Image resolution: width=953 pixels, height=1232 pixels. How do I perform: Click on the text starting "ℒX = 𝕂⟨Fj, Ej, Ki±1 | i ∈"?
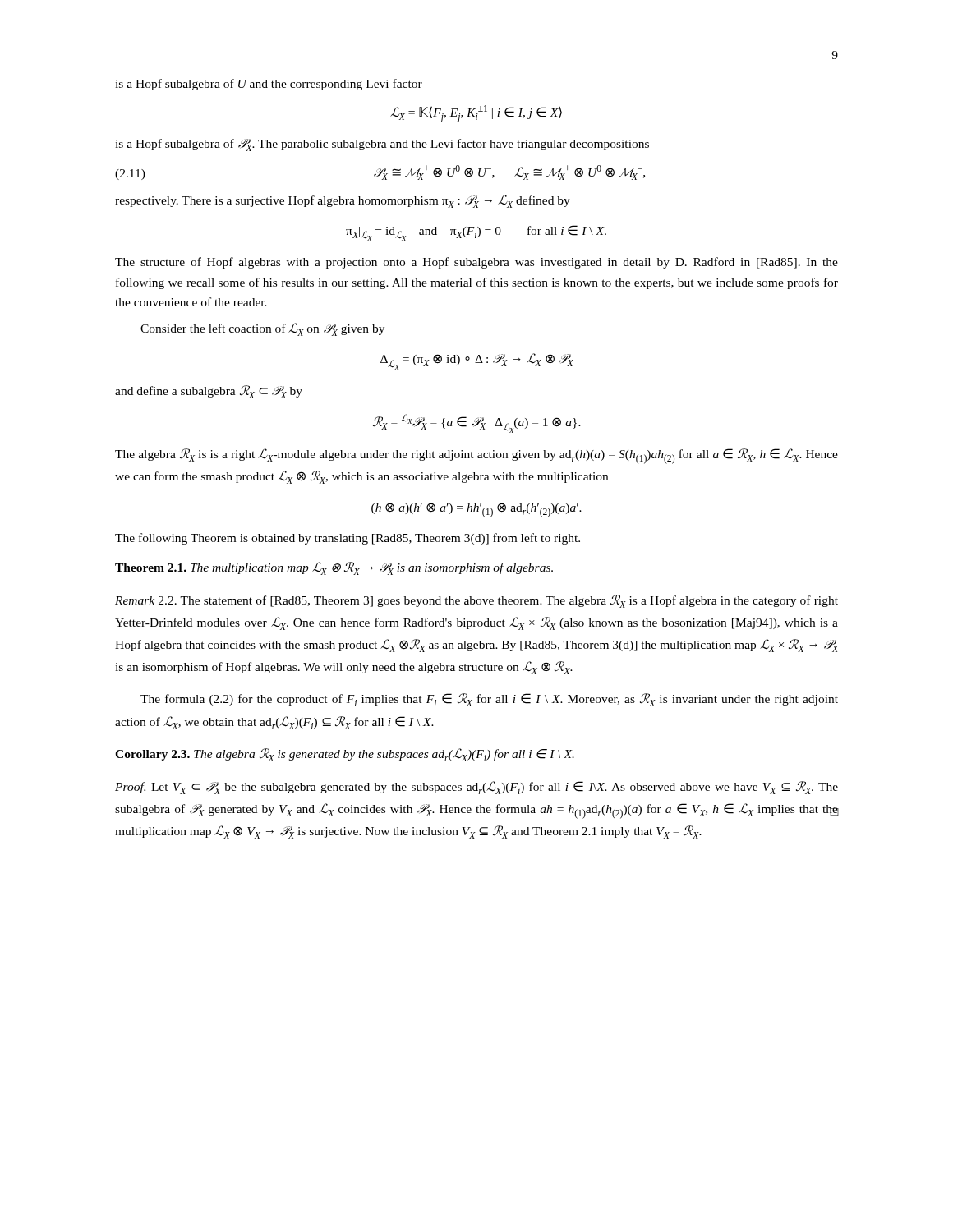coord(476,113)
